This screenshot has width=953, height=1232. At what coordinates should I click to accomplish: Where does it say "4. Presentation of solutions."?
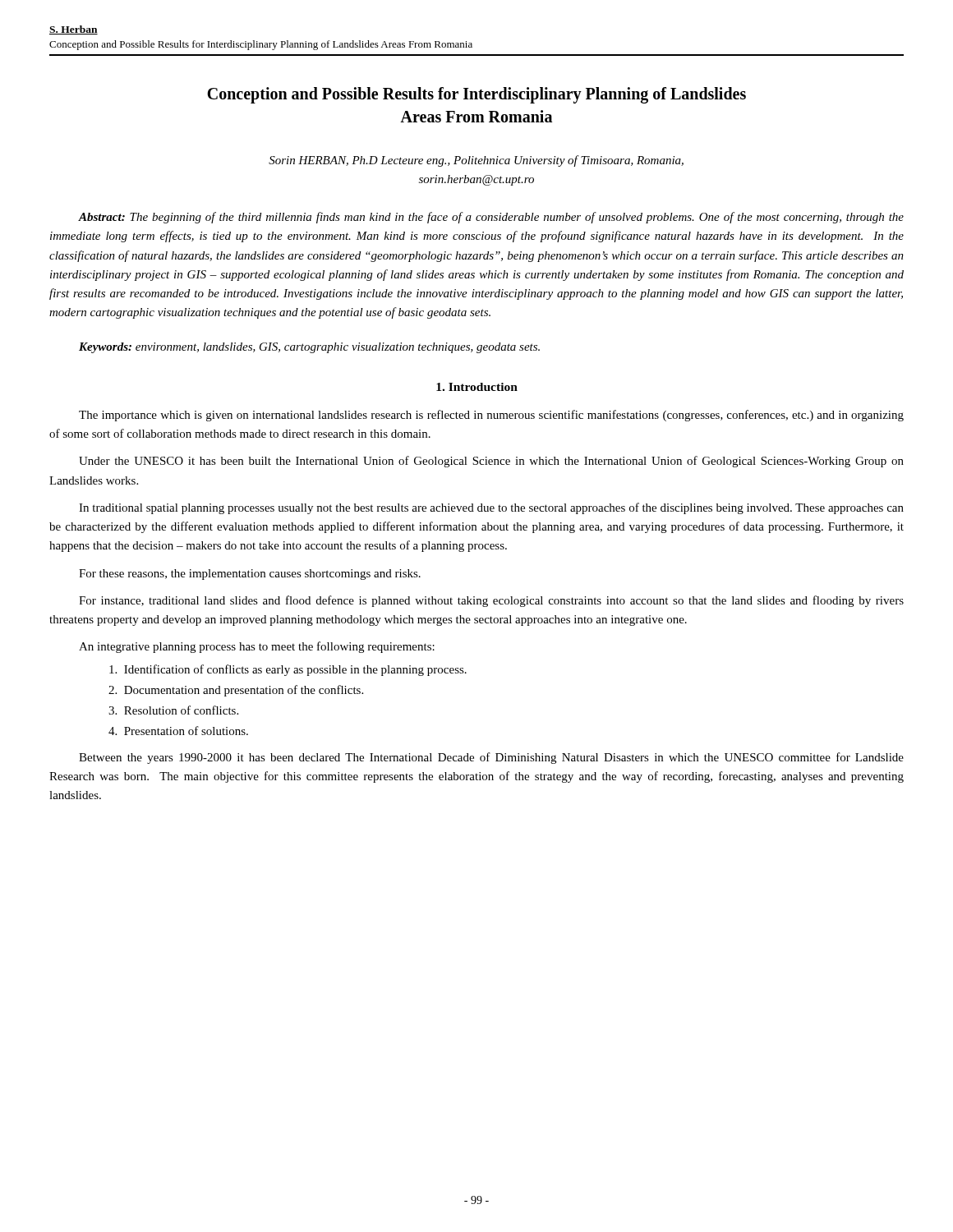(179, 731)
